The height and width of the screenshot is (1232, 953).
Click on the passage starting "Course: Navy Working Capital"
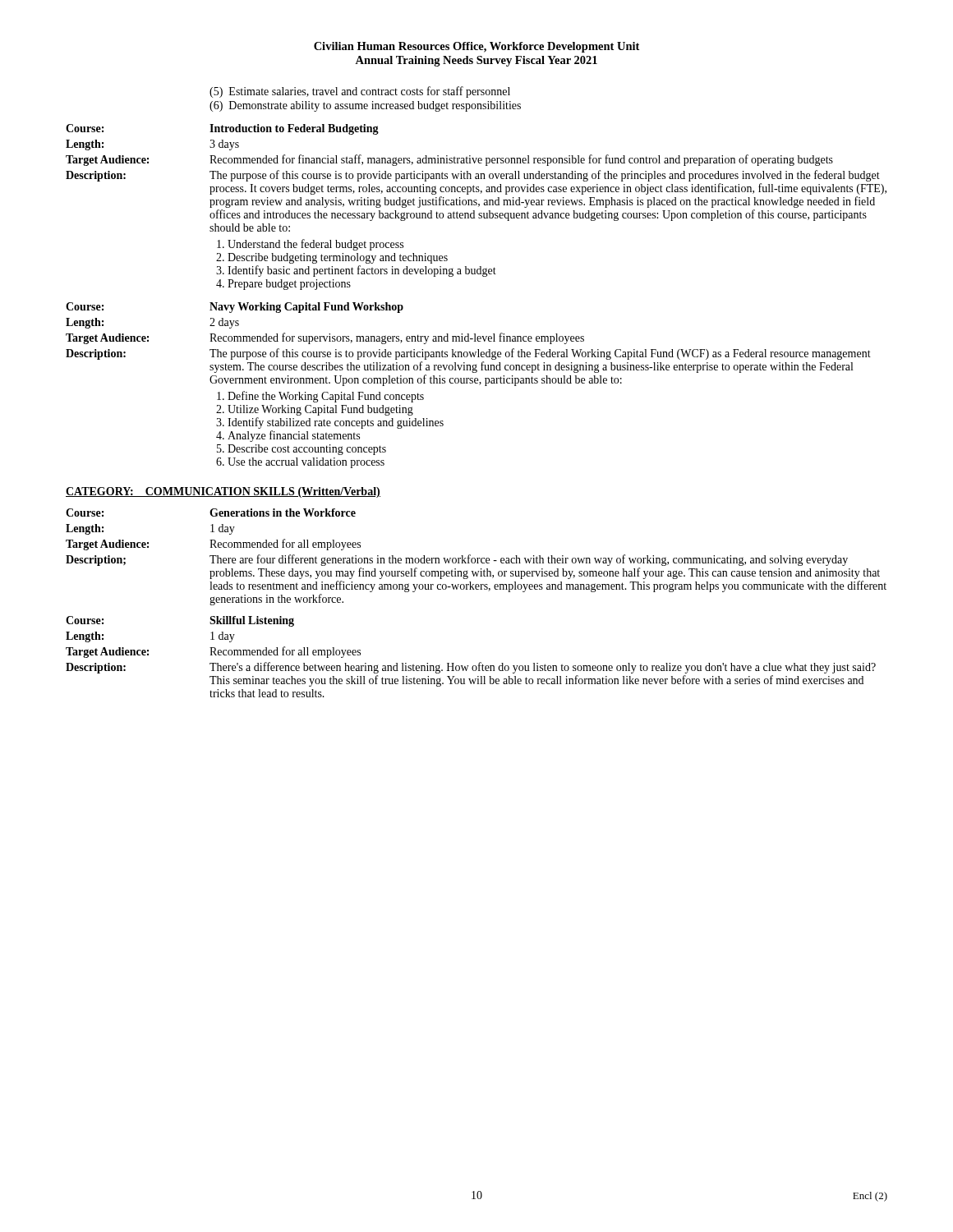coord(235,308)
